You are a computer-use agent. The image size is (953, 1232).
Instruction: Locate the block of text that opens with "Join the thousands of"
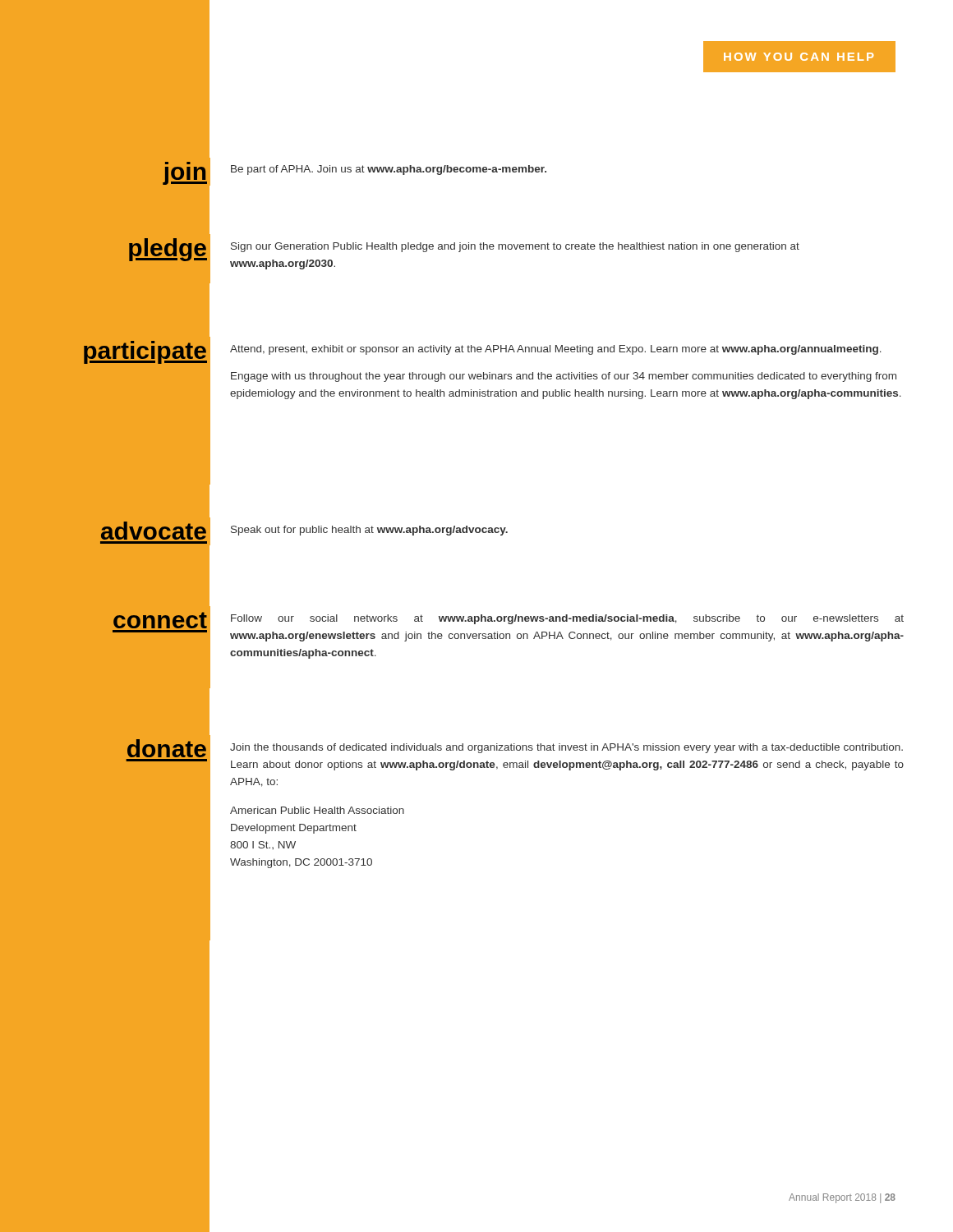click(x=566, y=748)
